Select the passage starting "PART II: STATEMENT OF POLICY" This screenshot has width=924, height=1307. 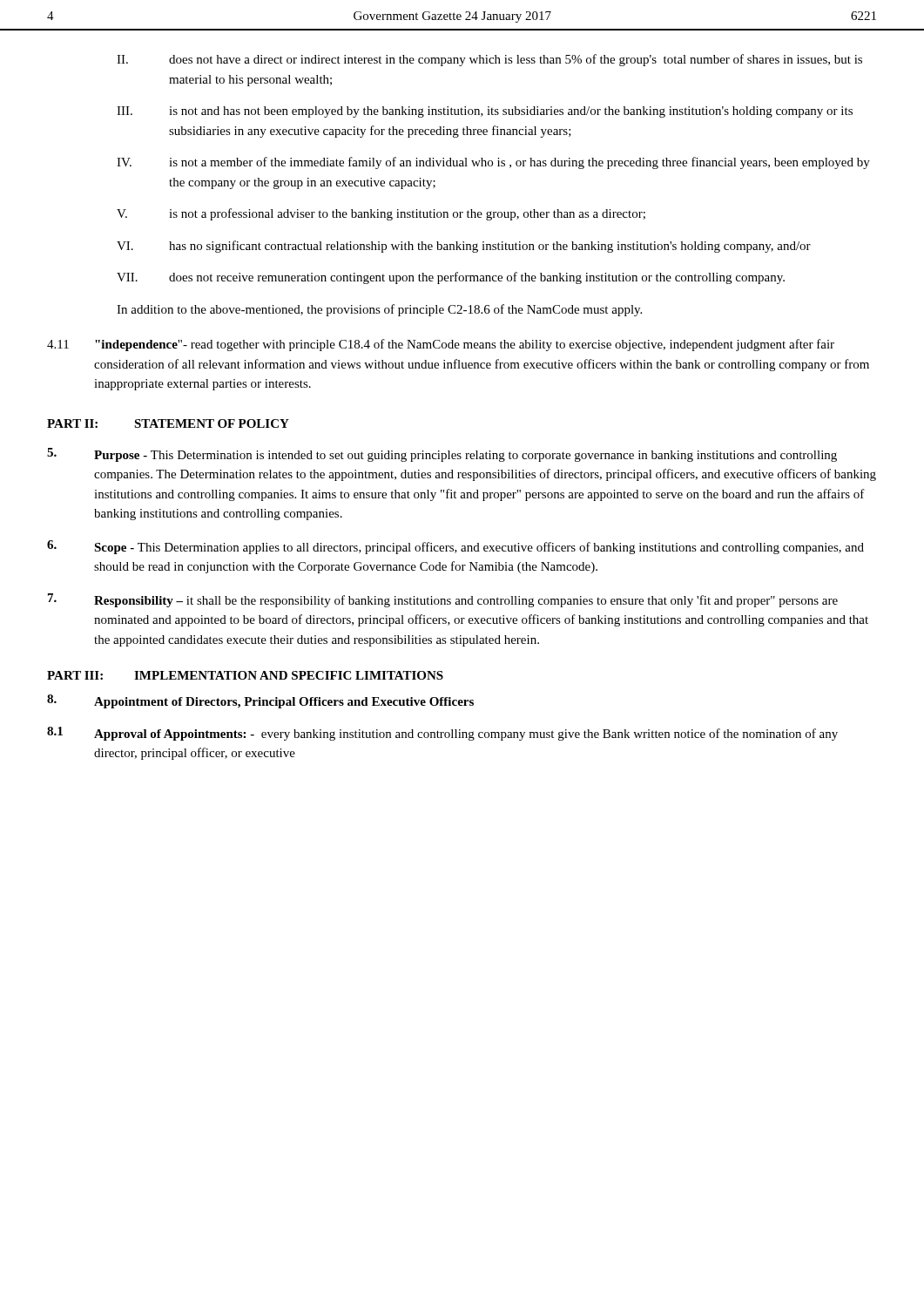(x=168, y=423)
